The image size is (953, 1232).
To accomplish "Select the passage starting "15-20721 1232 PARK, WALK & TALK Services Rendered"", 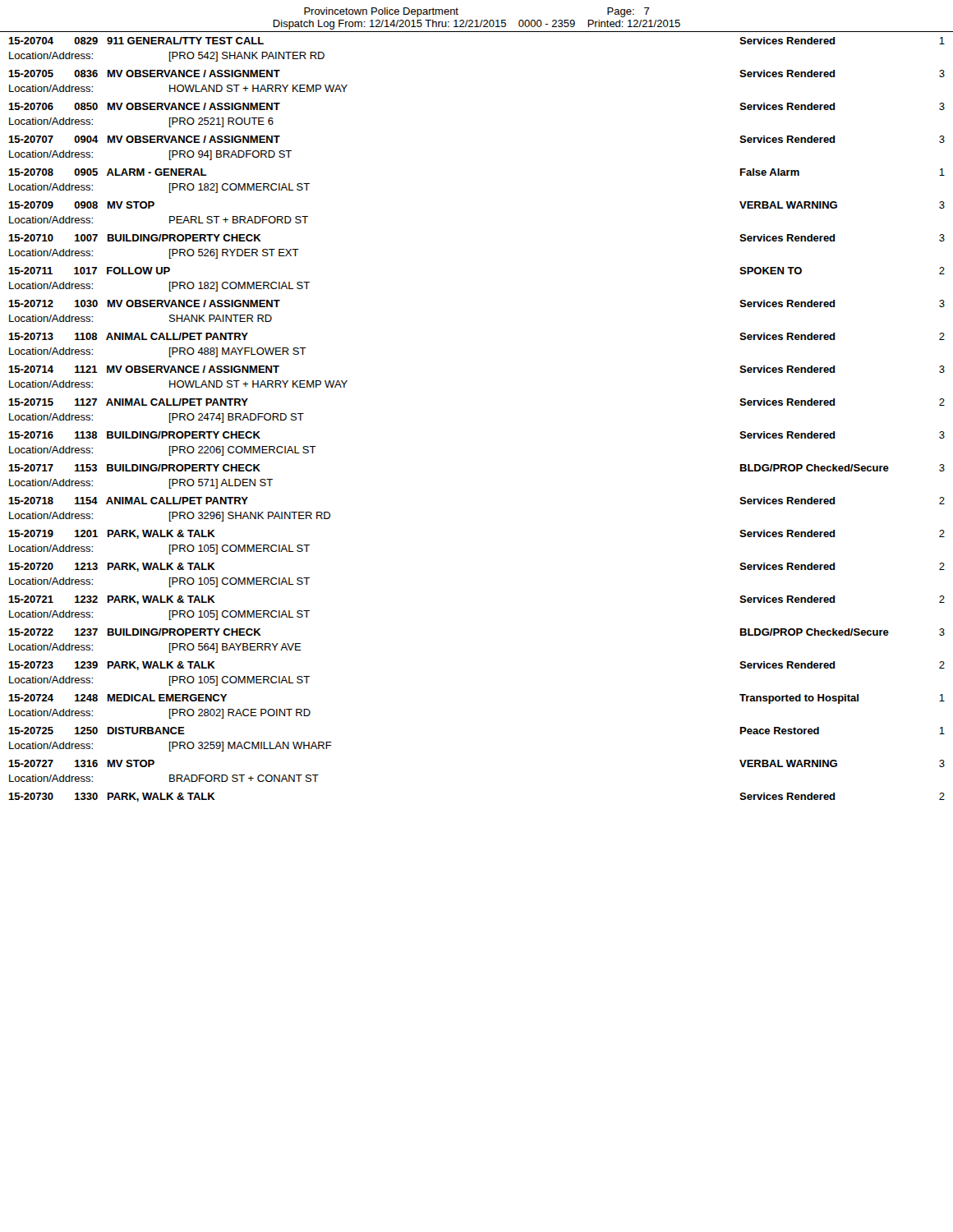I will pyautogui.click(x=28, y=600).
